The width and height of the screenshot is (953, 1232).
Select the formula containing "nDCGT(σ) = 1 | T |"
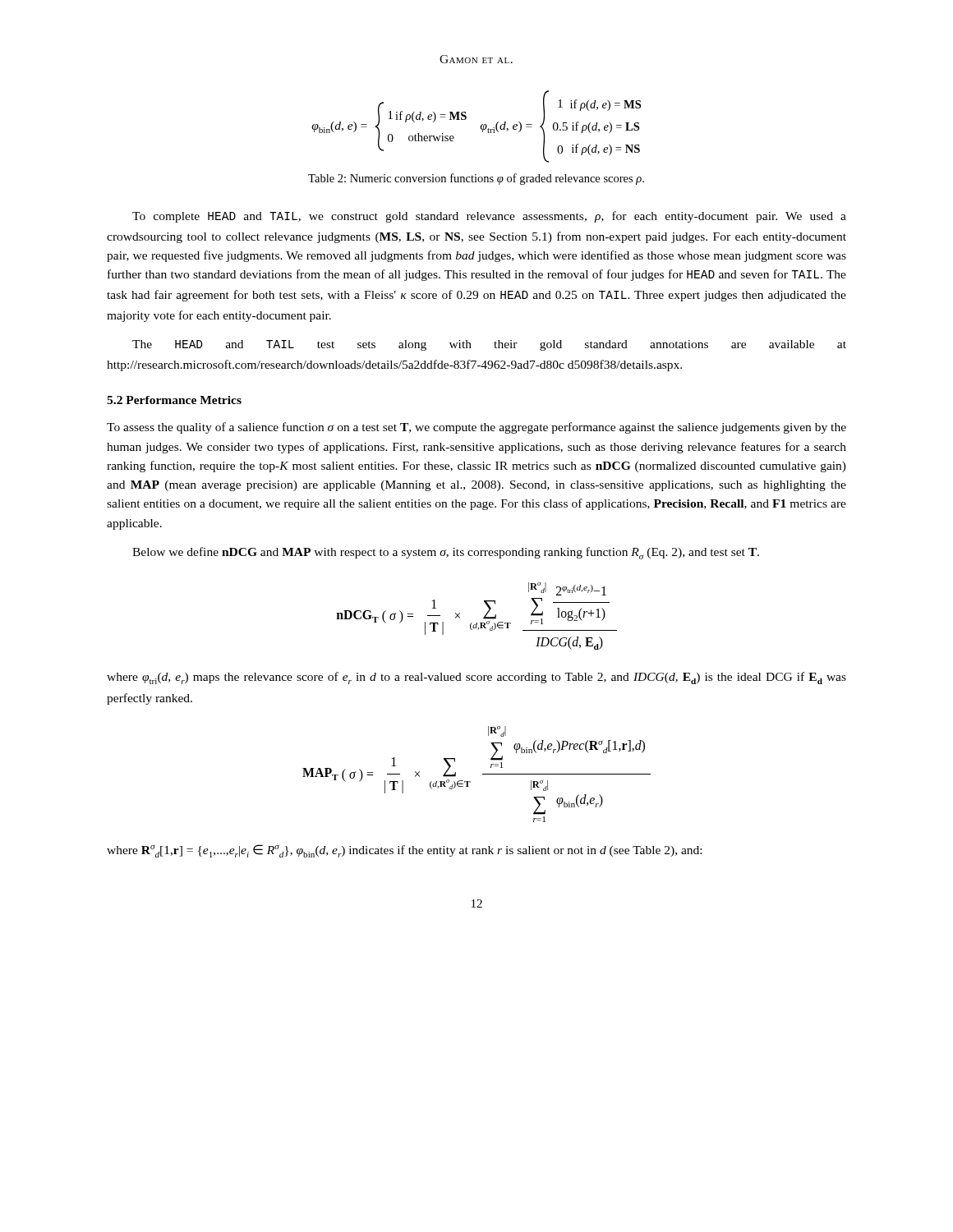point(476,616)
